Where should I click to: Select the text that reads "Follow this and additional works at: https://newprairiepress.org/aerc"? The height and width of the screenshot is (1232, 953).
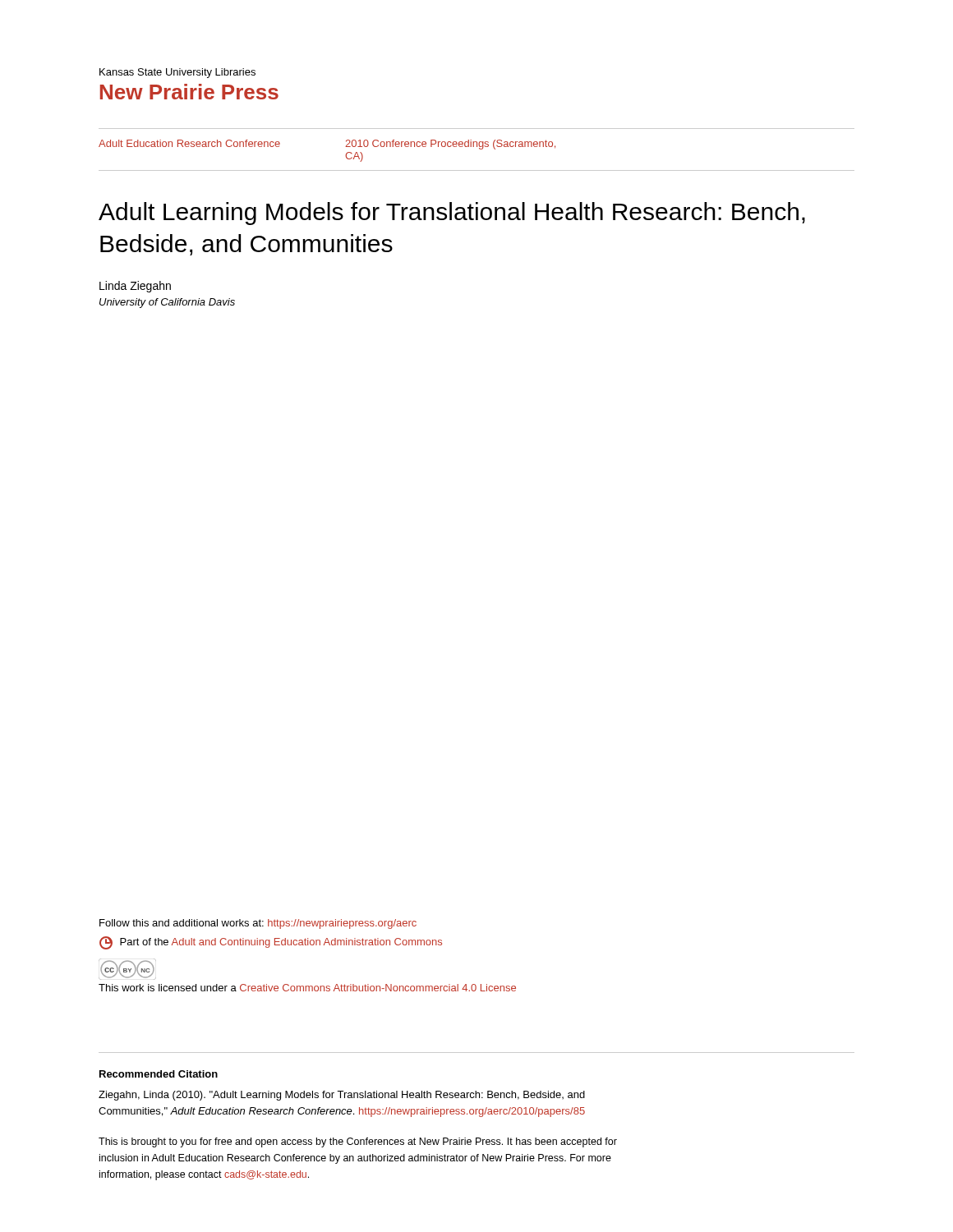click(258, 923)
